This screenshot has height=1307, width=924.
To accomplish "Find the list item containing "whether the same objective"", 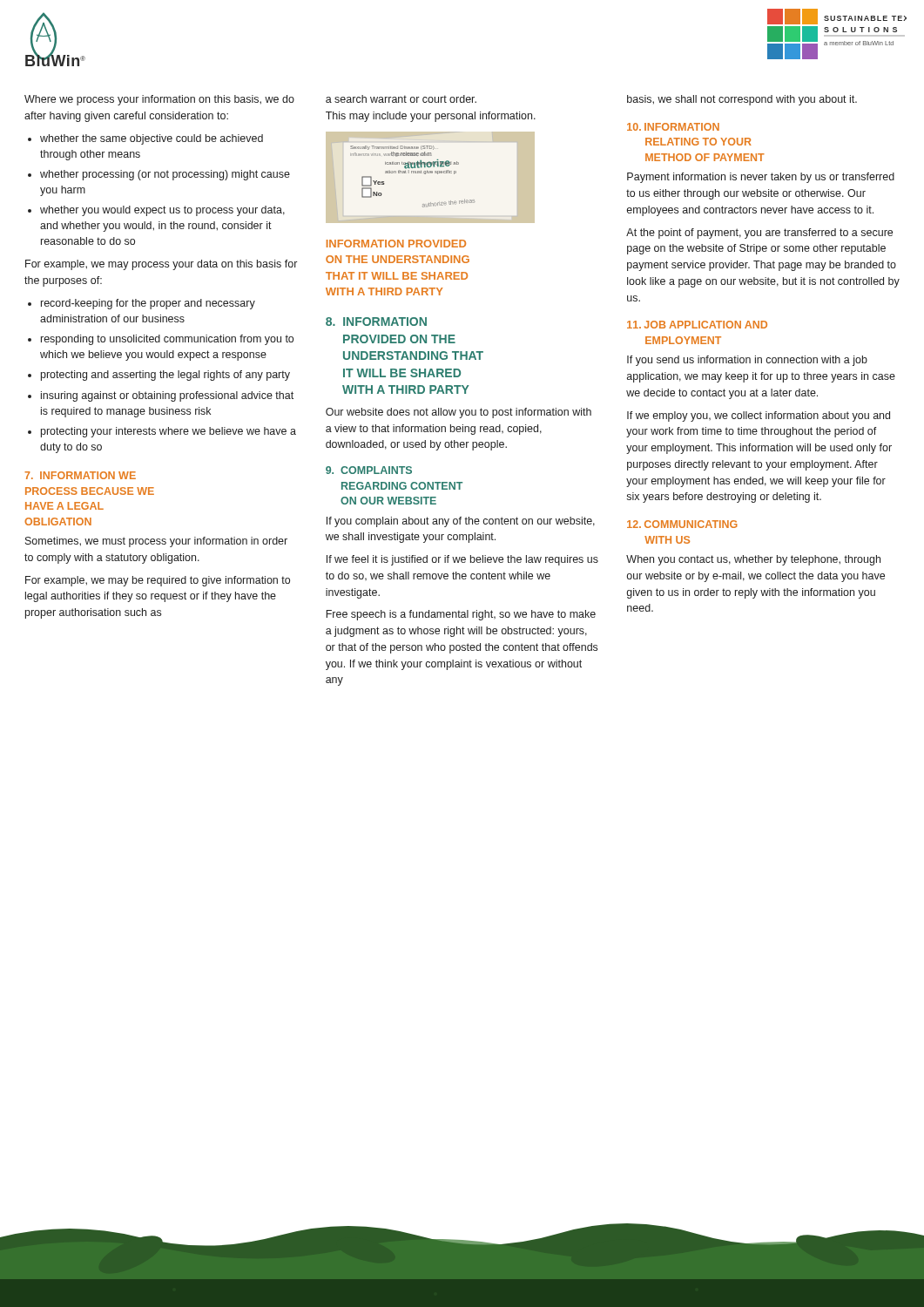I will tap(152, 146).
